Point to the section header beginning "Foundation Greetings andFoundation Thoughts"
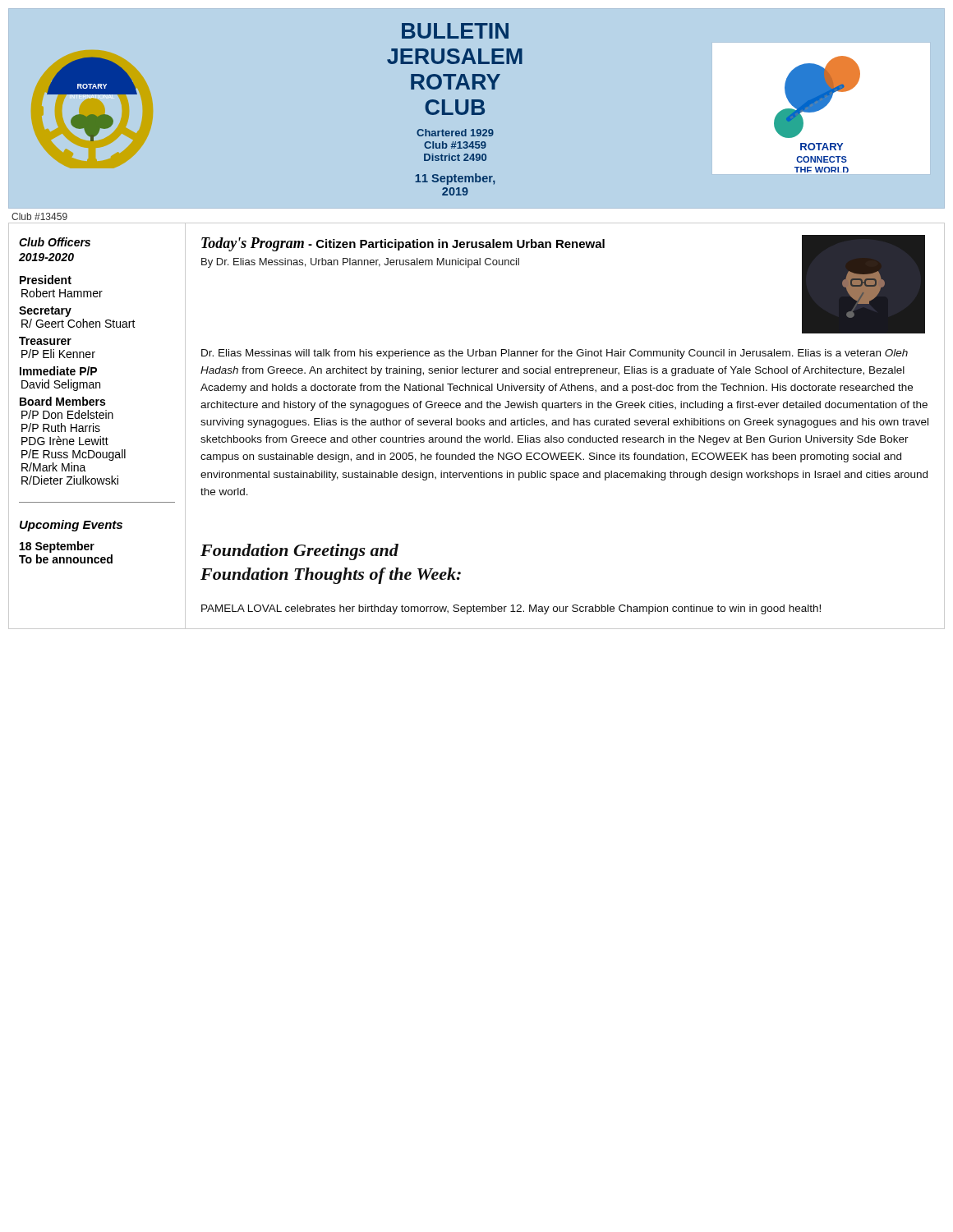953x1232 pixels. click(x=331, y=562)
